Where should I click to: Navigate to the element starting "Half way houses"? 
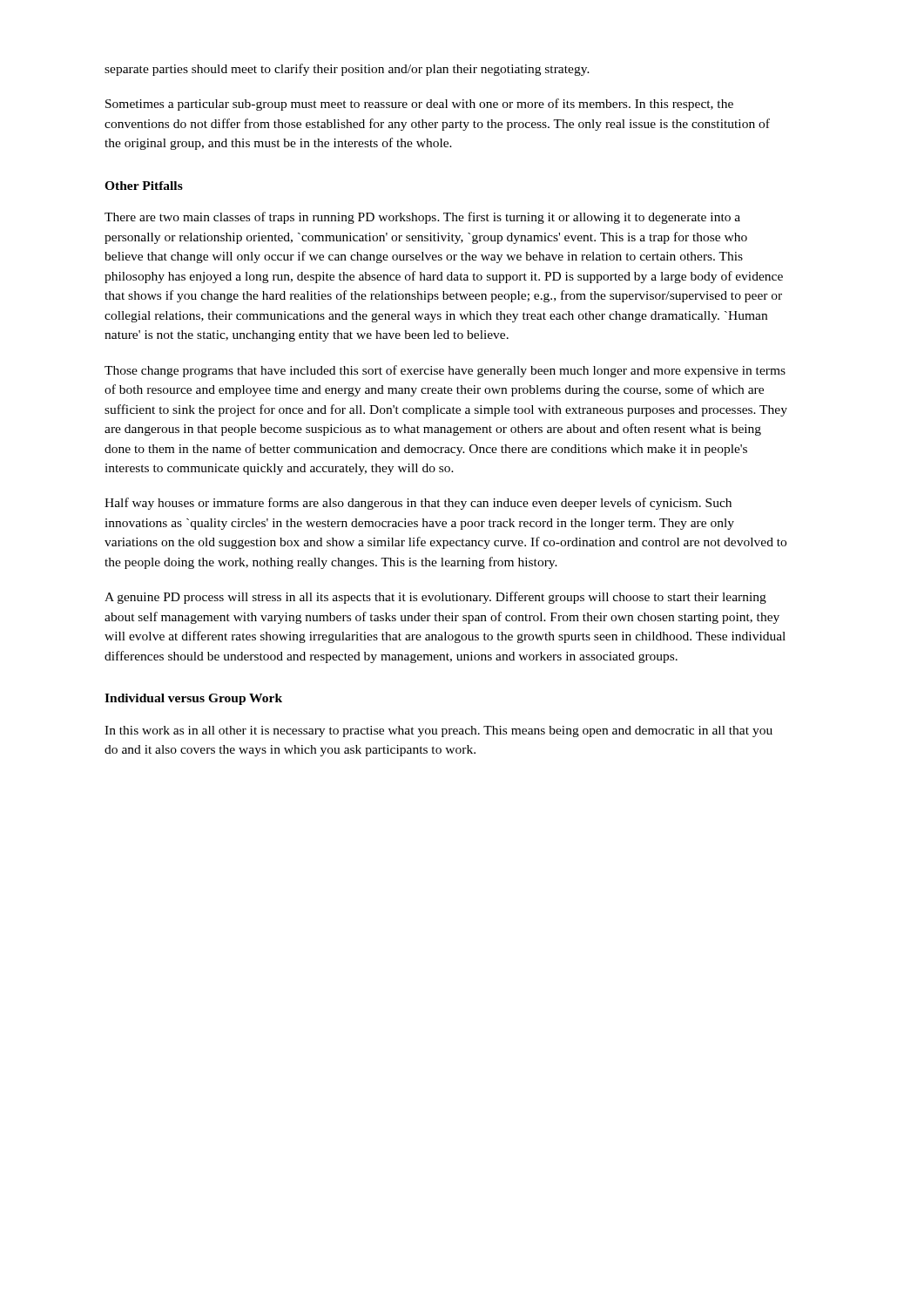pos(446,532)
